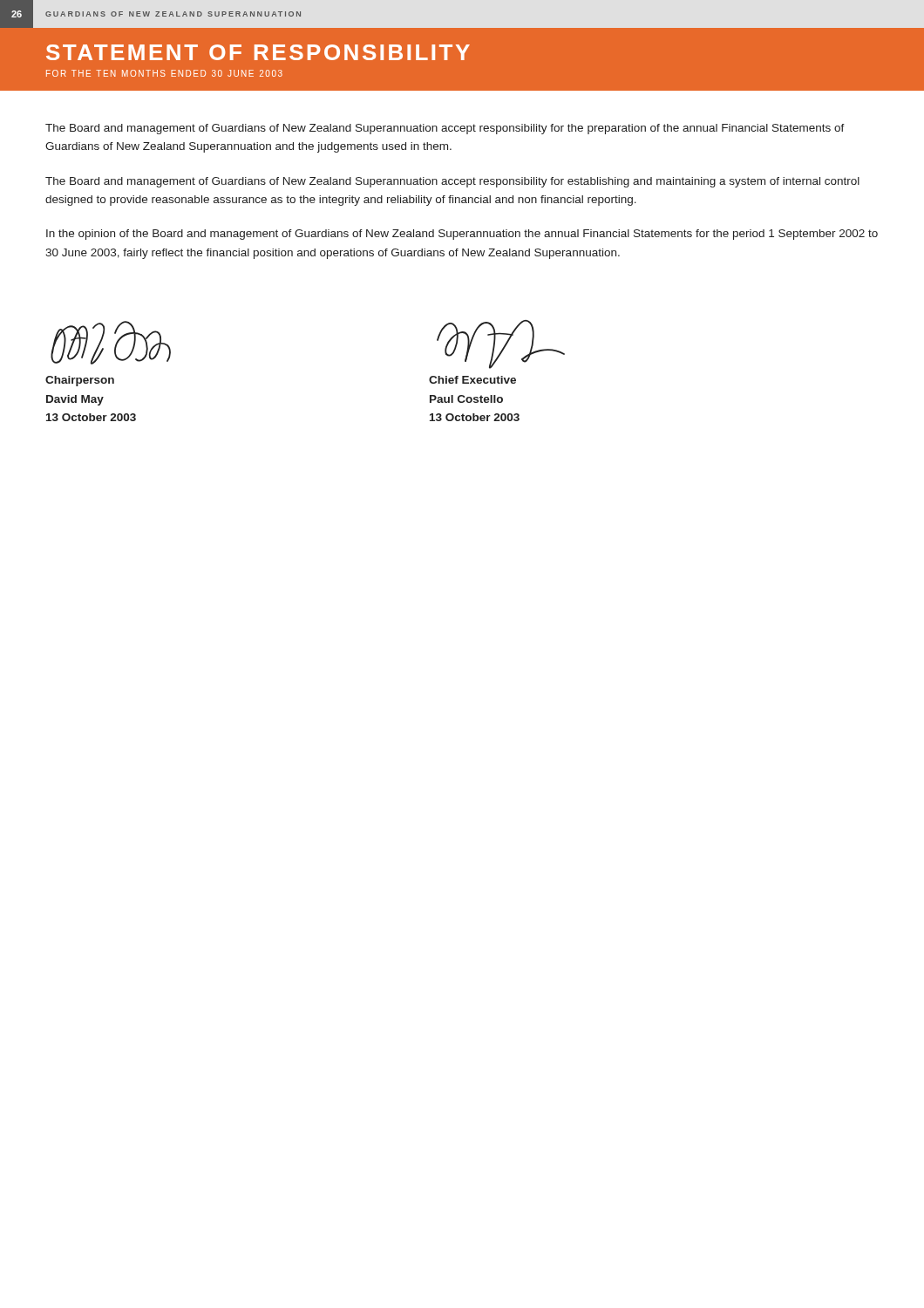
Task: Navigate to the passage starting "Chairperson David May 13 October"
Action: [x=91, y=399]
